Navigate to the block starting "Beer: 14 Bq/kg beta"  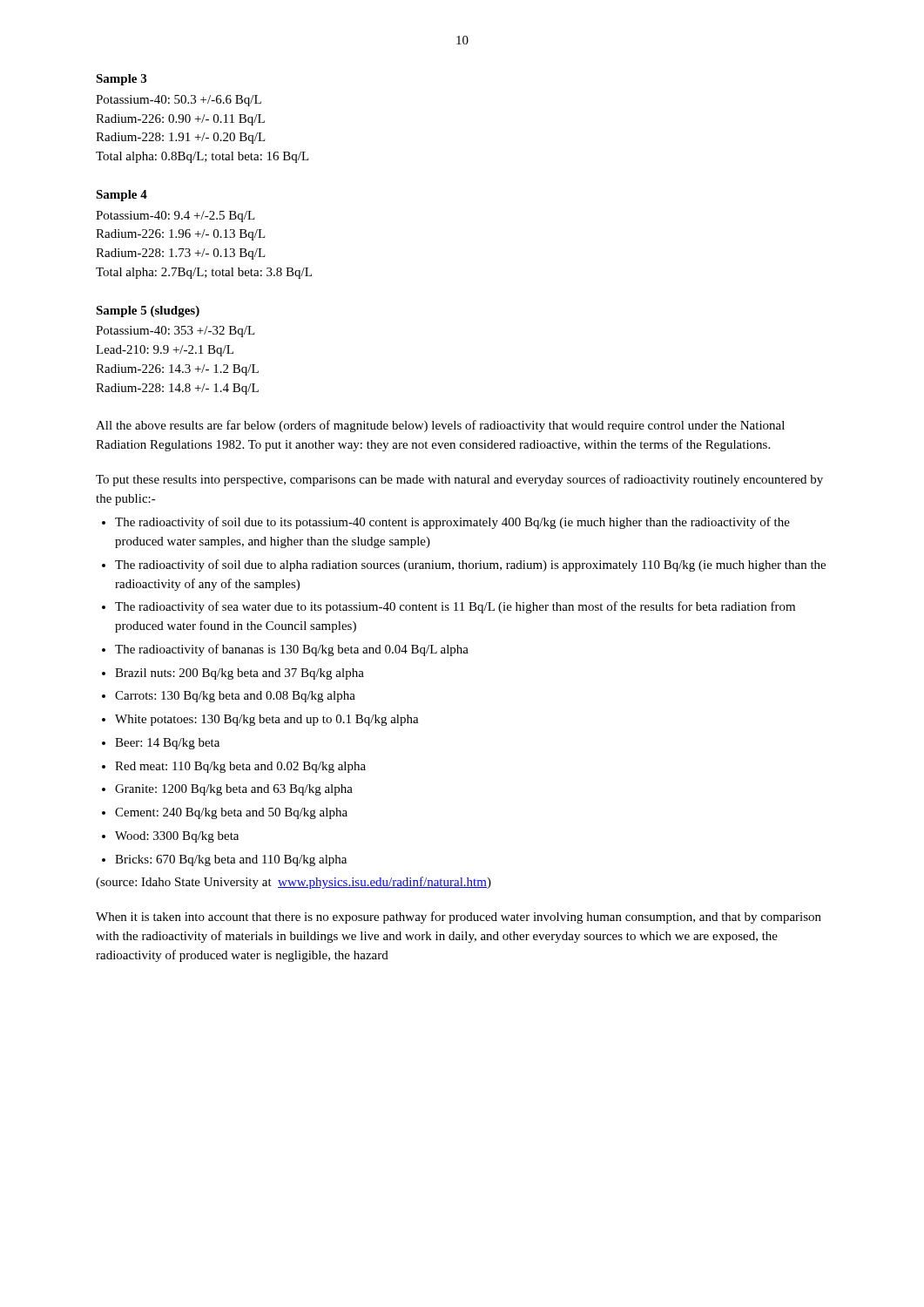point(167,742)
